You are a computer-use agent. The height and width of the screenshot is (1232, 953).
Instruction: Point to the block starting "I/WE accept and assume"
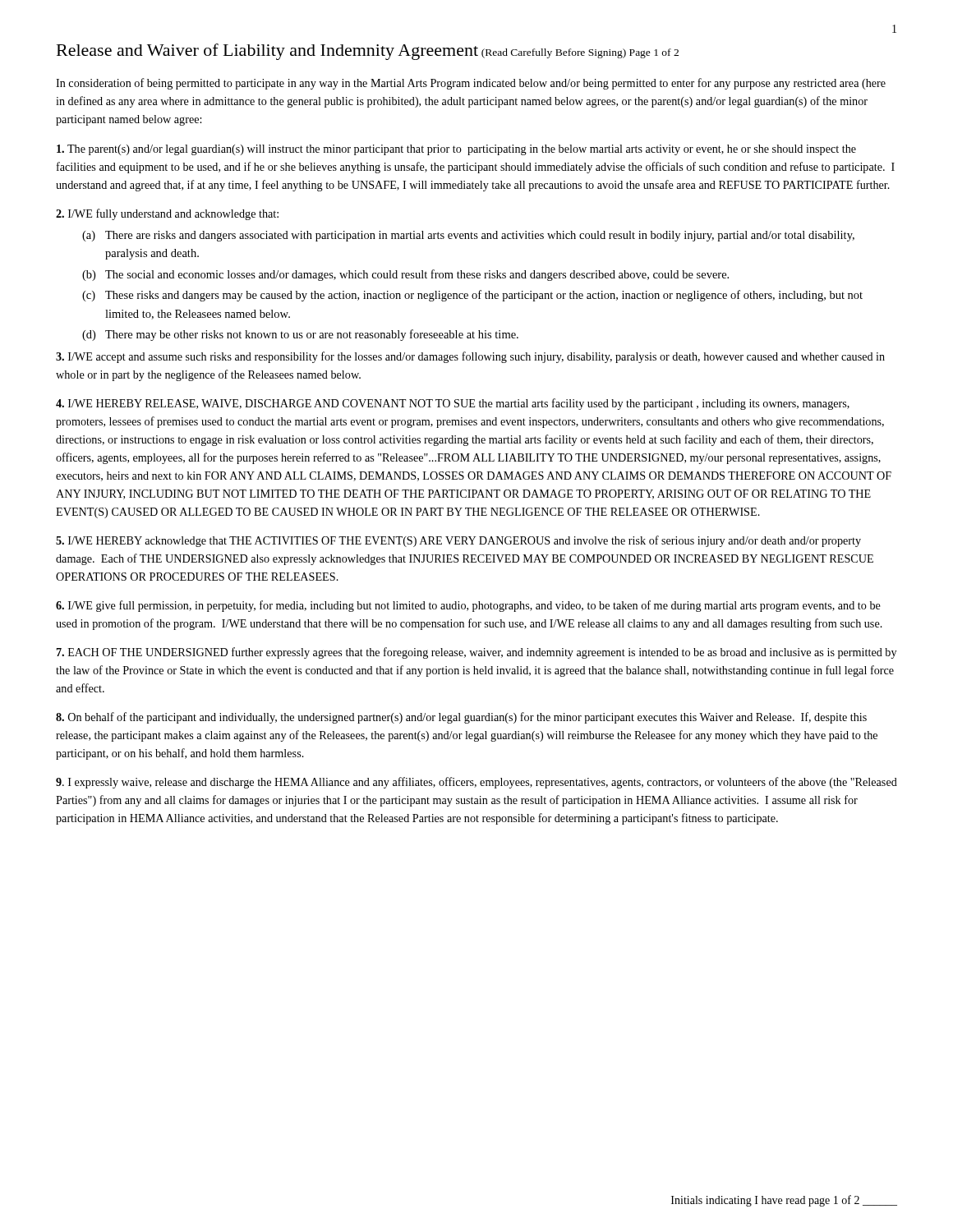point(476,365)
